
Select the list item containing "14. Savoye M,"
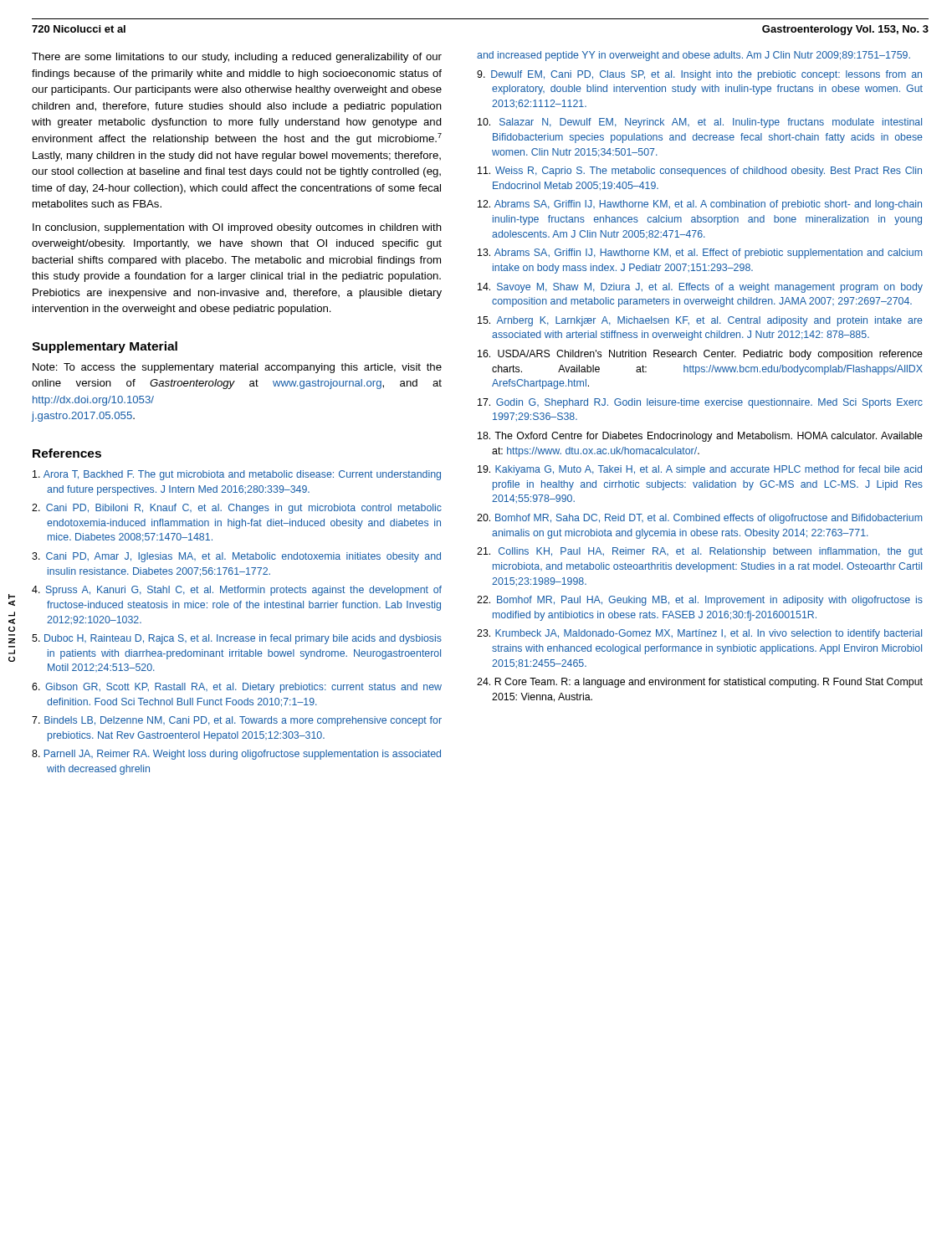coord(700,294)
